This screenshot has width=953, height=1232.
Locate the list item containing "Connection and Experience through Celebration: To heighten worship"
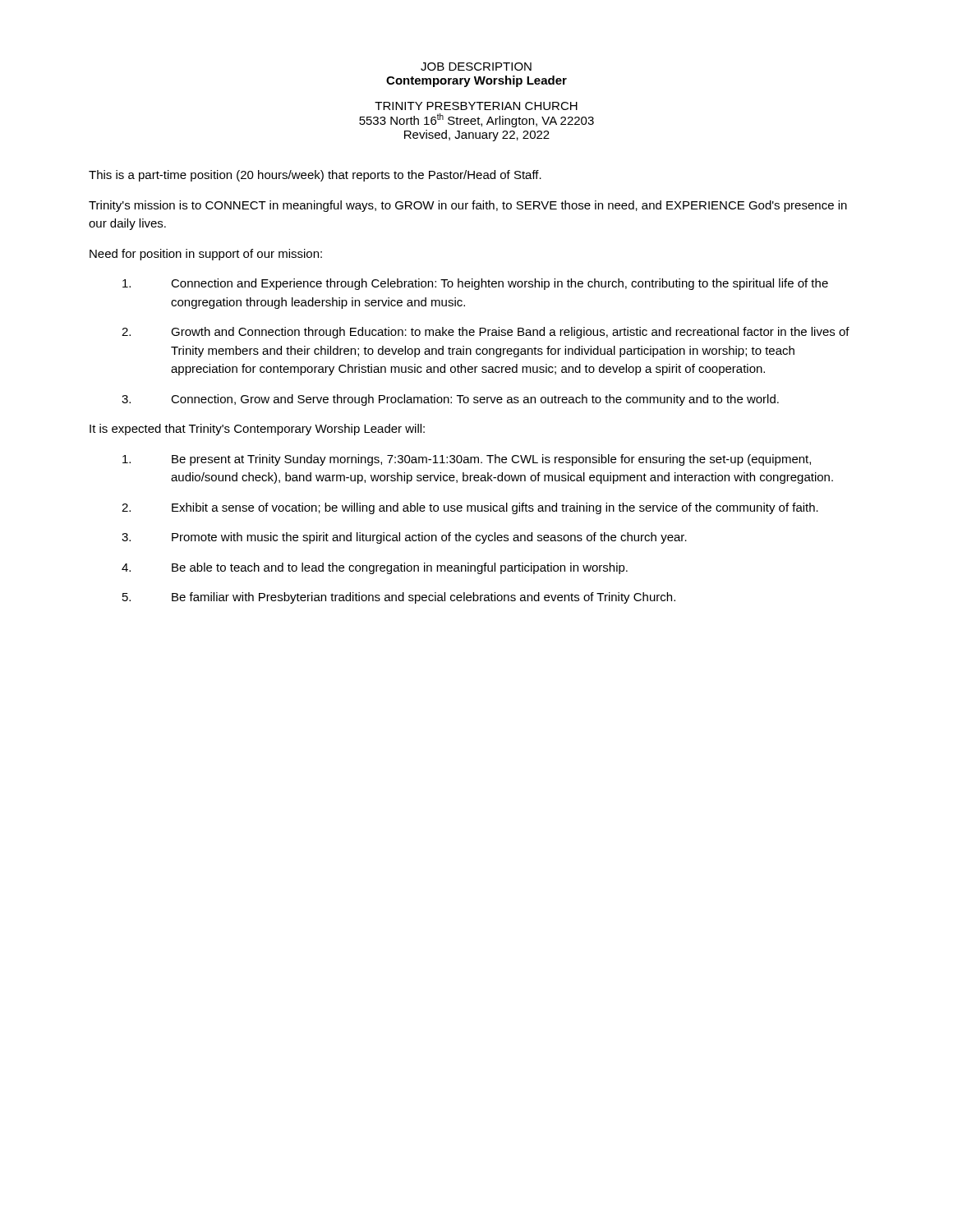(x=476, y=293)
